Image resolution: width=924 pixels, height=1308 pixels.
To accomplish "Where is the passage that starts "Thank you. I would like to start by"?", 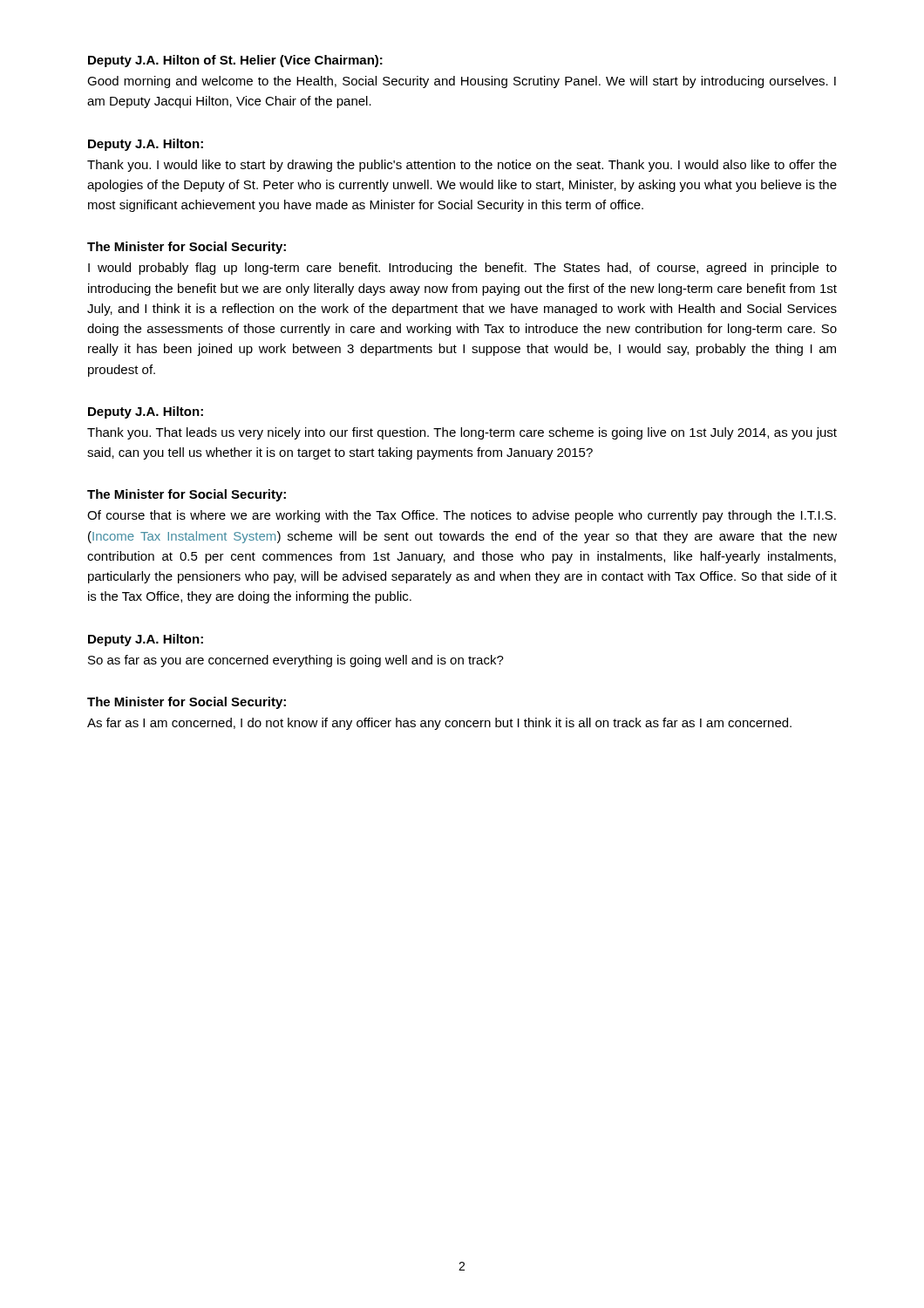I will [462, 184].
